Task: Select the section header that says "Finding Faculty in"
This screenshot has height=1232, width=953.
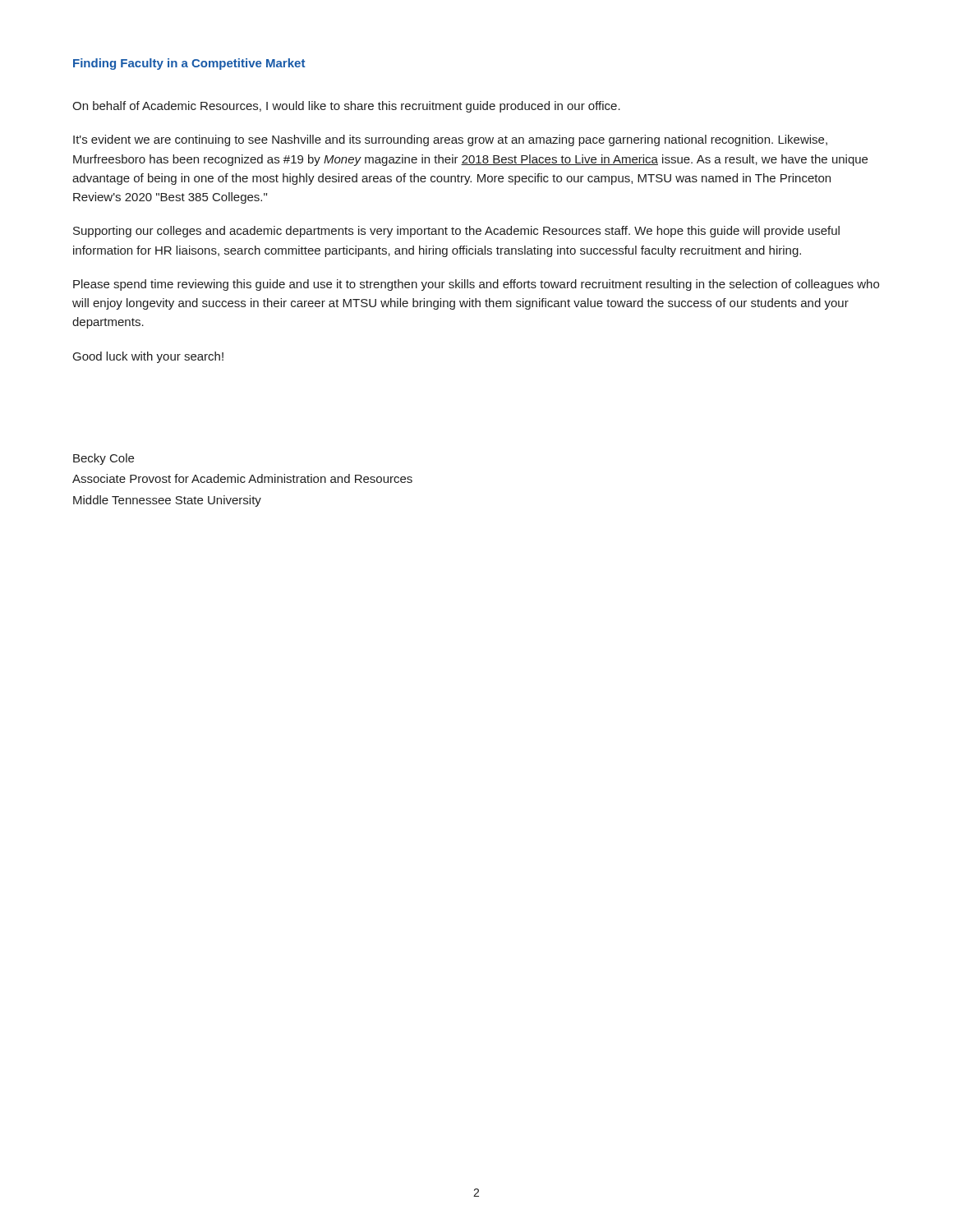Action: pos(189,63)
